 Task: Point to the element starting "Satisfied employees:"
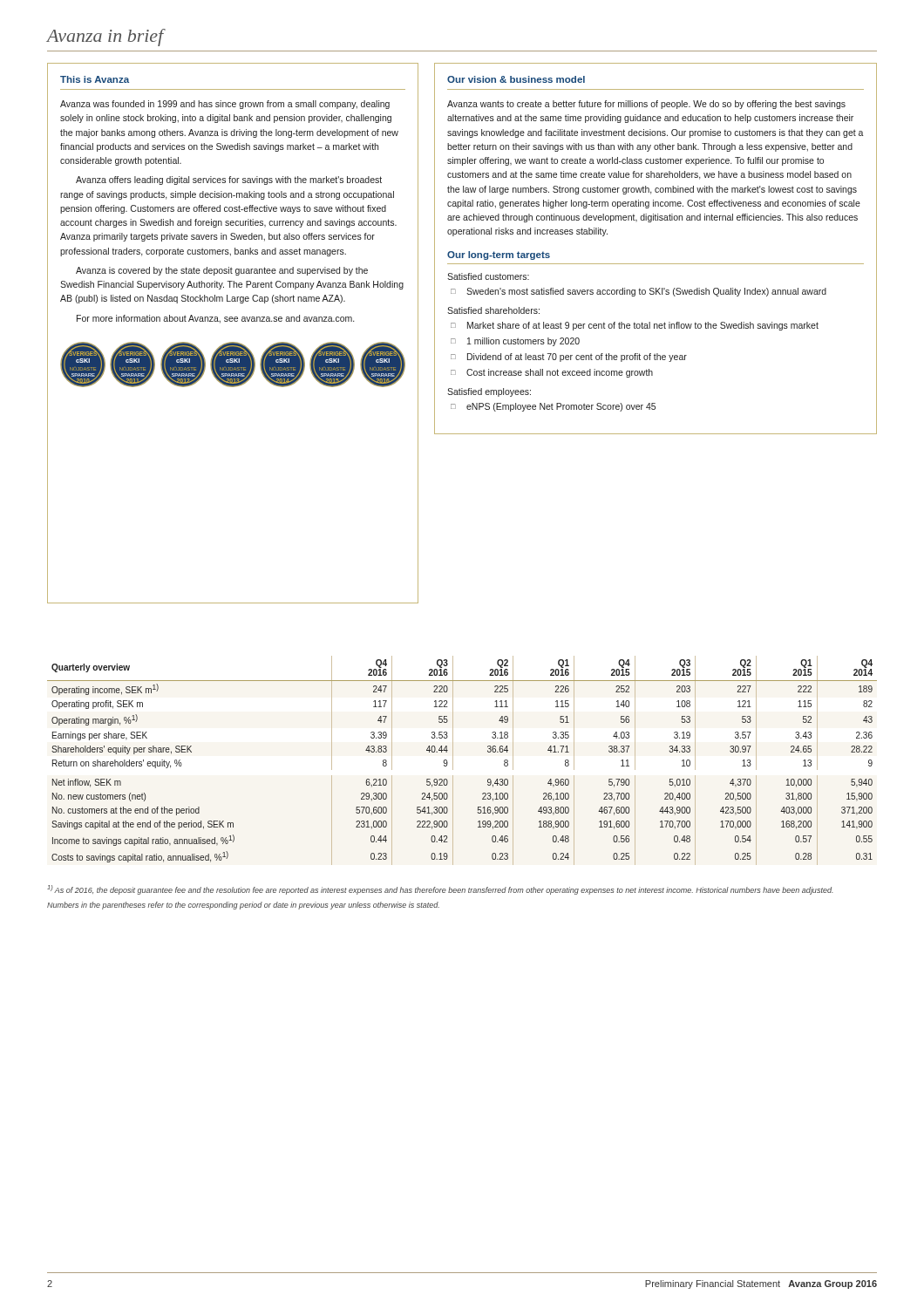[x=489, y=392]
